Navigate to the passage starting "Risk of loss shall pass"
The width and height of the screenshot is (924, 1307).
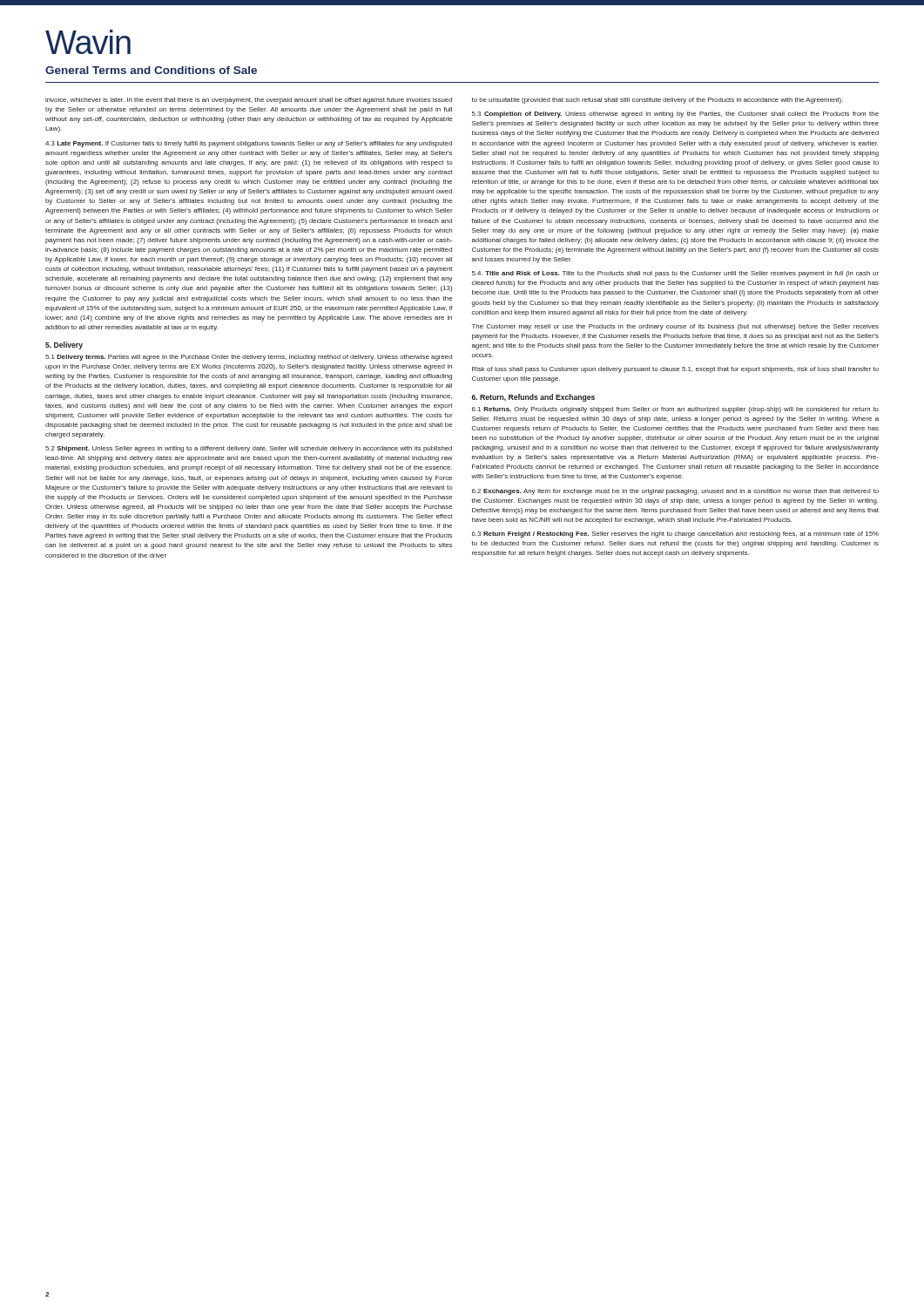(x=675, y=374)
